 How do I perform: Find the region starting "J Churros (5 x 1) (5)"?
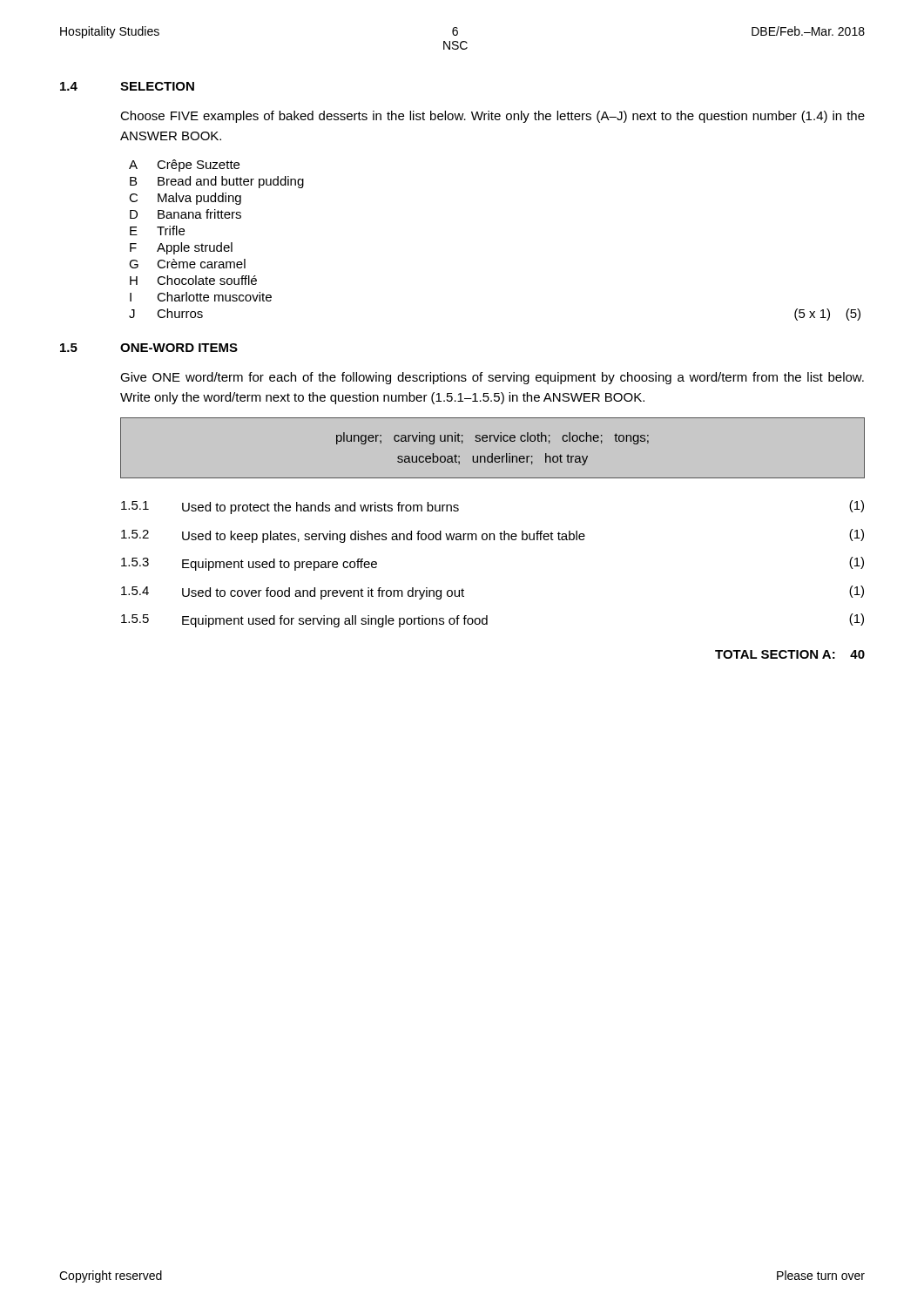[x=175, y=314]
